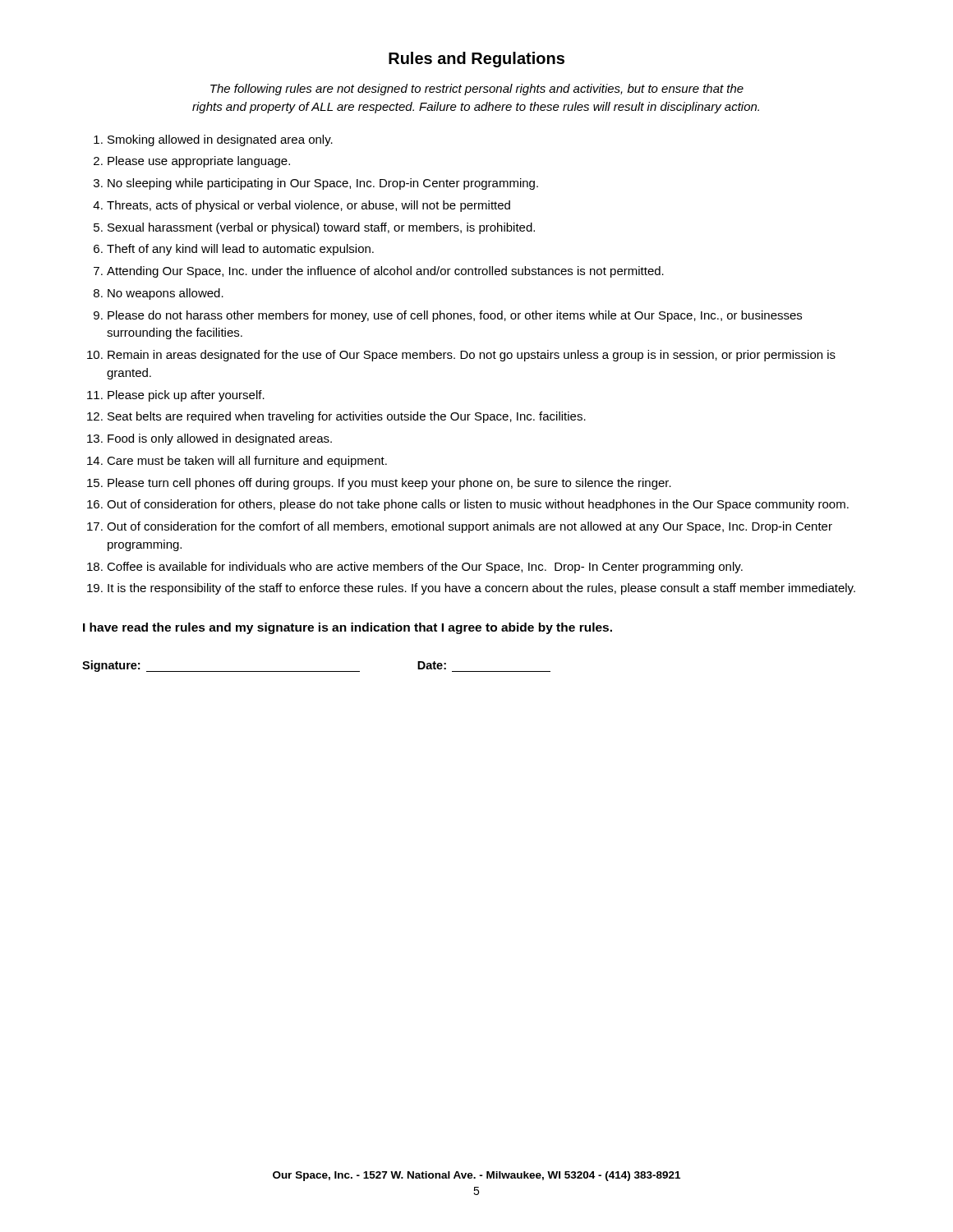Click the passage that begins "Out of consideration for the"

(x=469, y=535)
